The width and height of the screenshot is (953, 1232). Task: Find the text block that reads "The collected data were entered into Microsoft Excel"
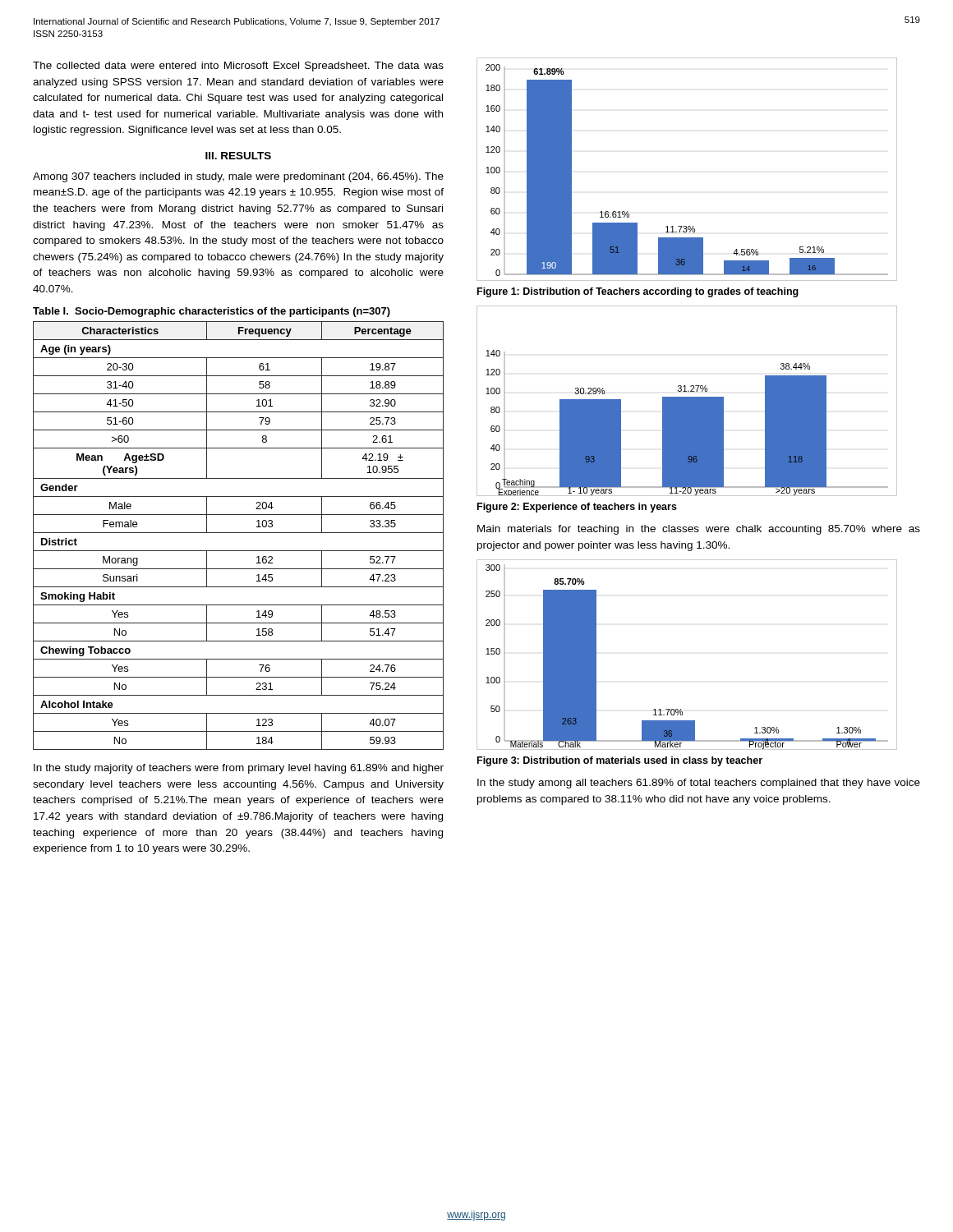pyautogui.click(x=238, y=98)
